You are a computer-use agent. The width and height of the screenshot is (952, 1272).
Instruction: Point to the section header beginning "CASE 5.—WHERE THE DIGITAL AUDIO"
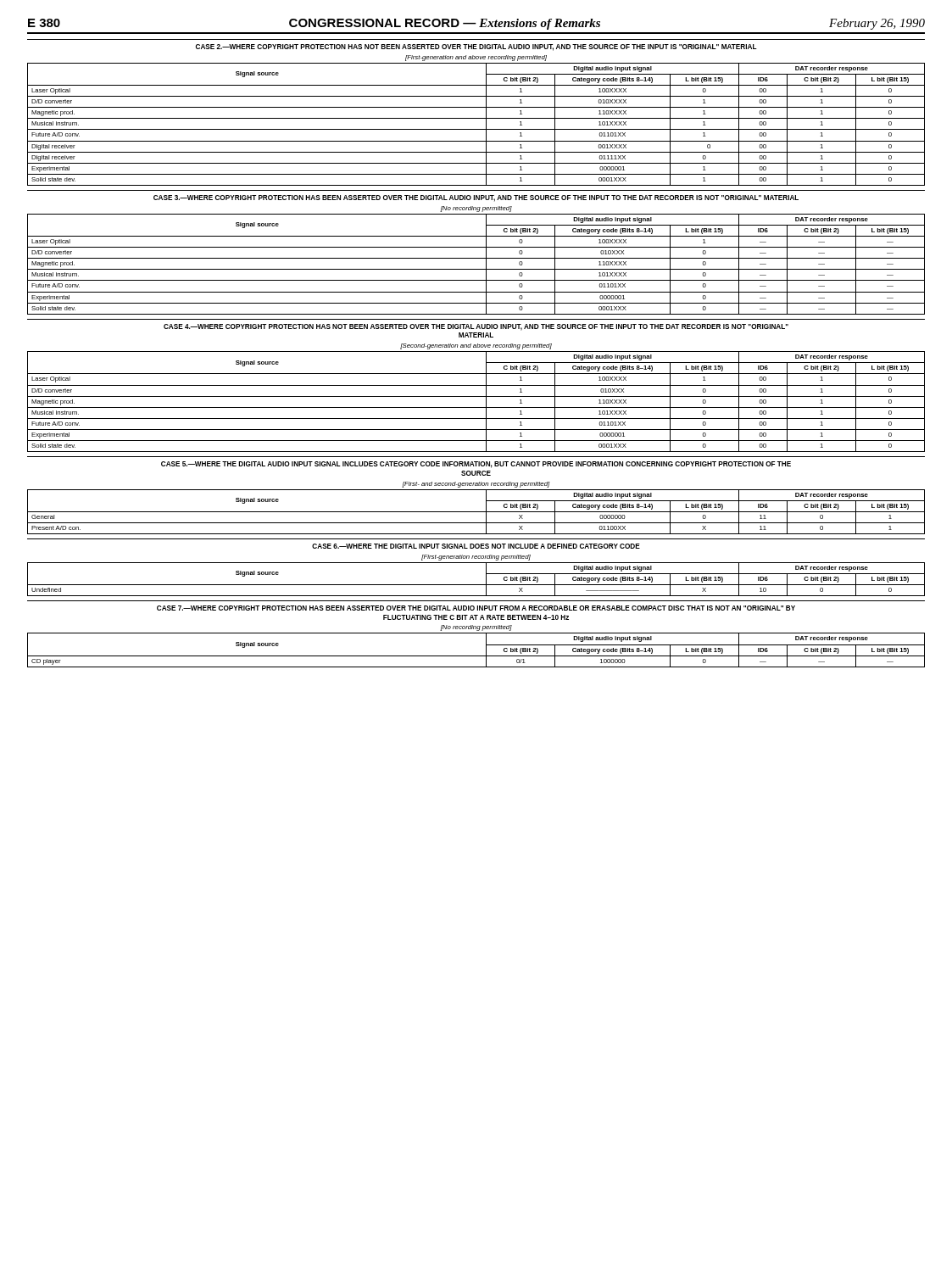pos(476,469)
